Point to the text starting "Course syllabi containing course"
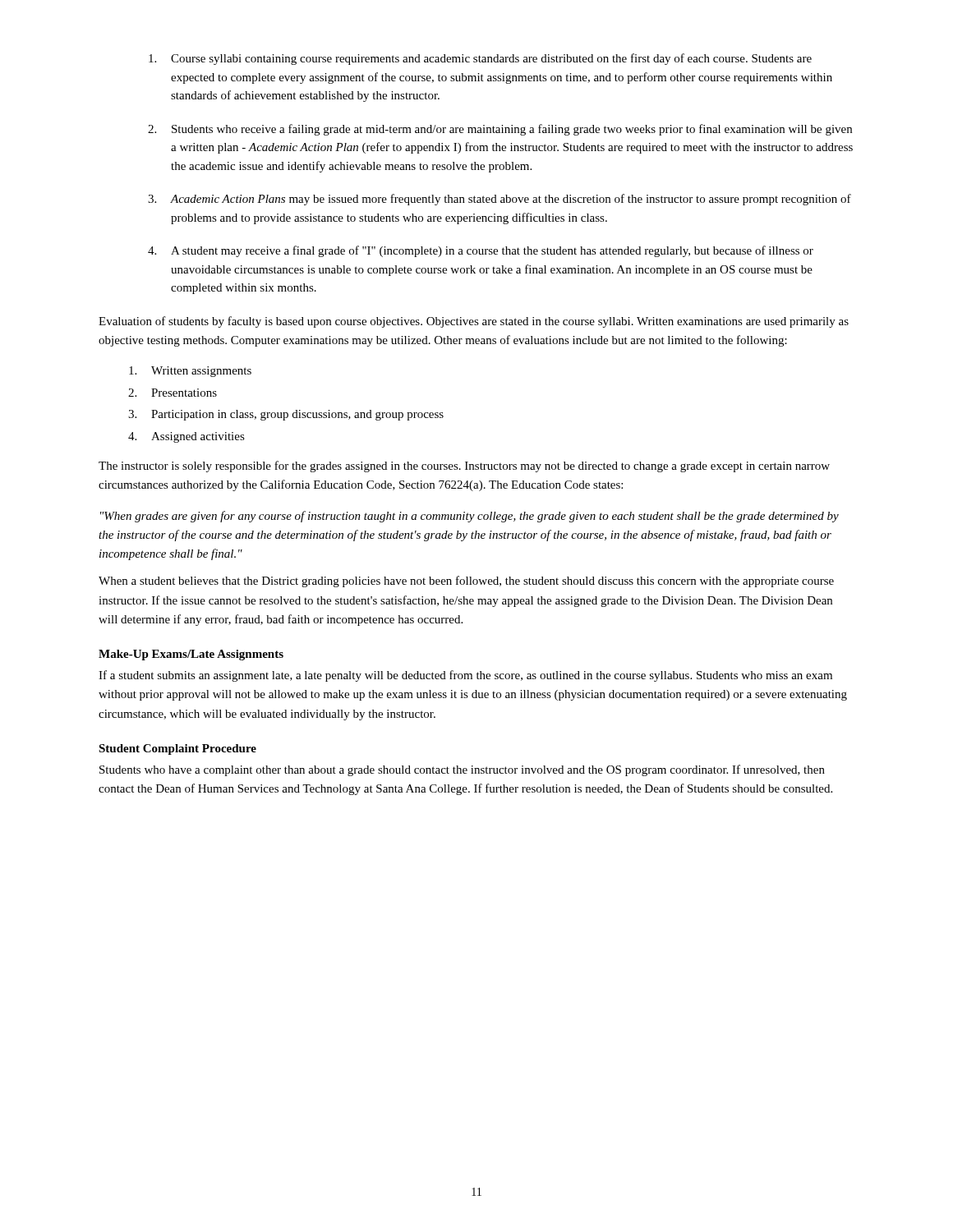Image resolution: width=953 pixels, height=1232 pixels. point(501,77)
